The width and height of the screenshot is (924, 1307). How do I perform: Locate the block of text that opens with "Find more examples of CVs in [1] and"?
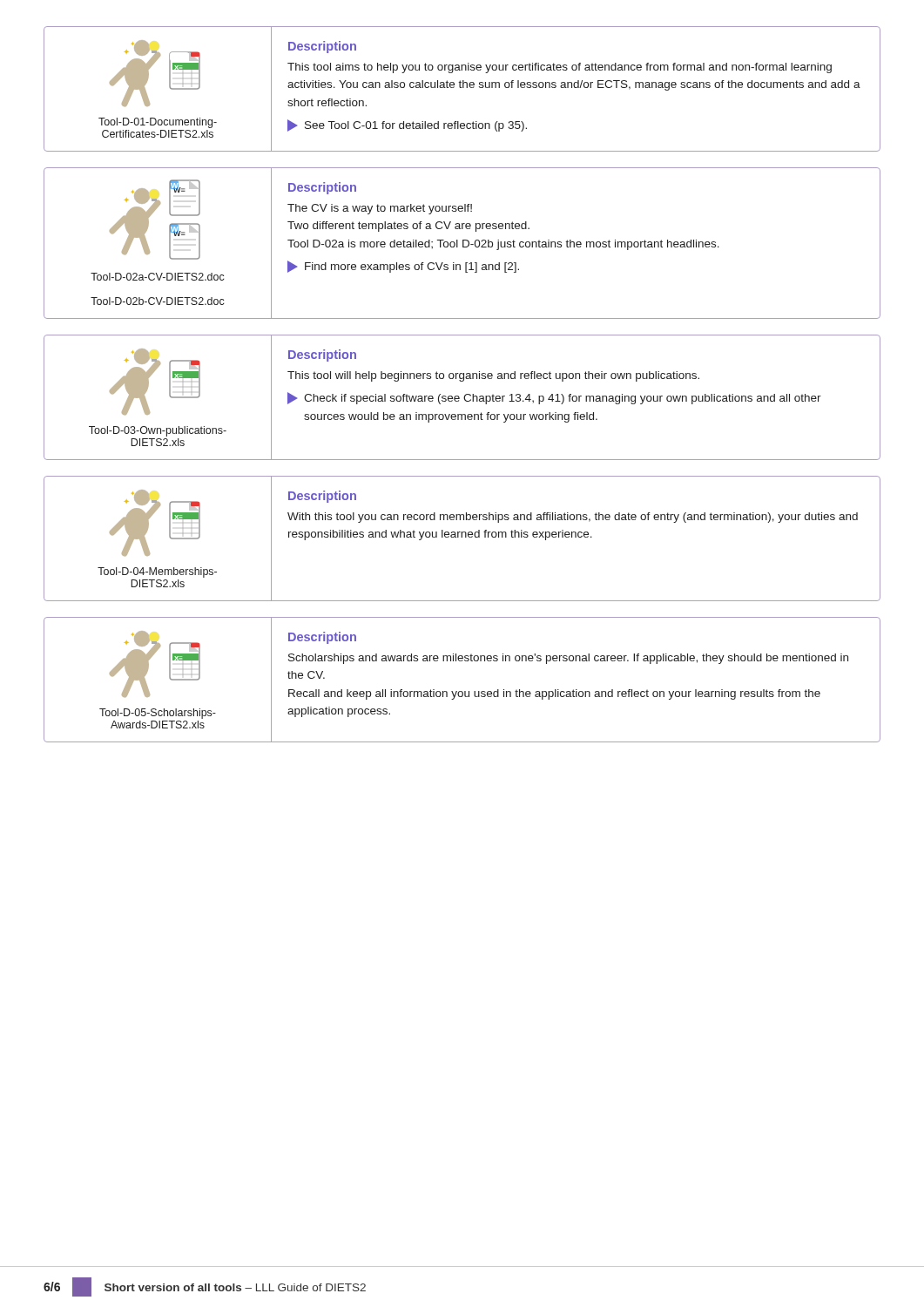[x=404, y=267]
